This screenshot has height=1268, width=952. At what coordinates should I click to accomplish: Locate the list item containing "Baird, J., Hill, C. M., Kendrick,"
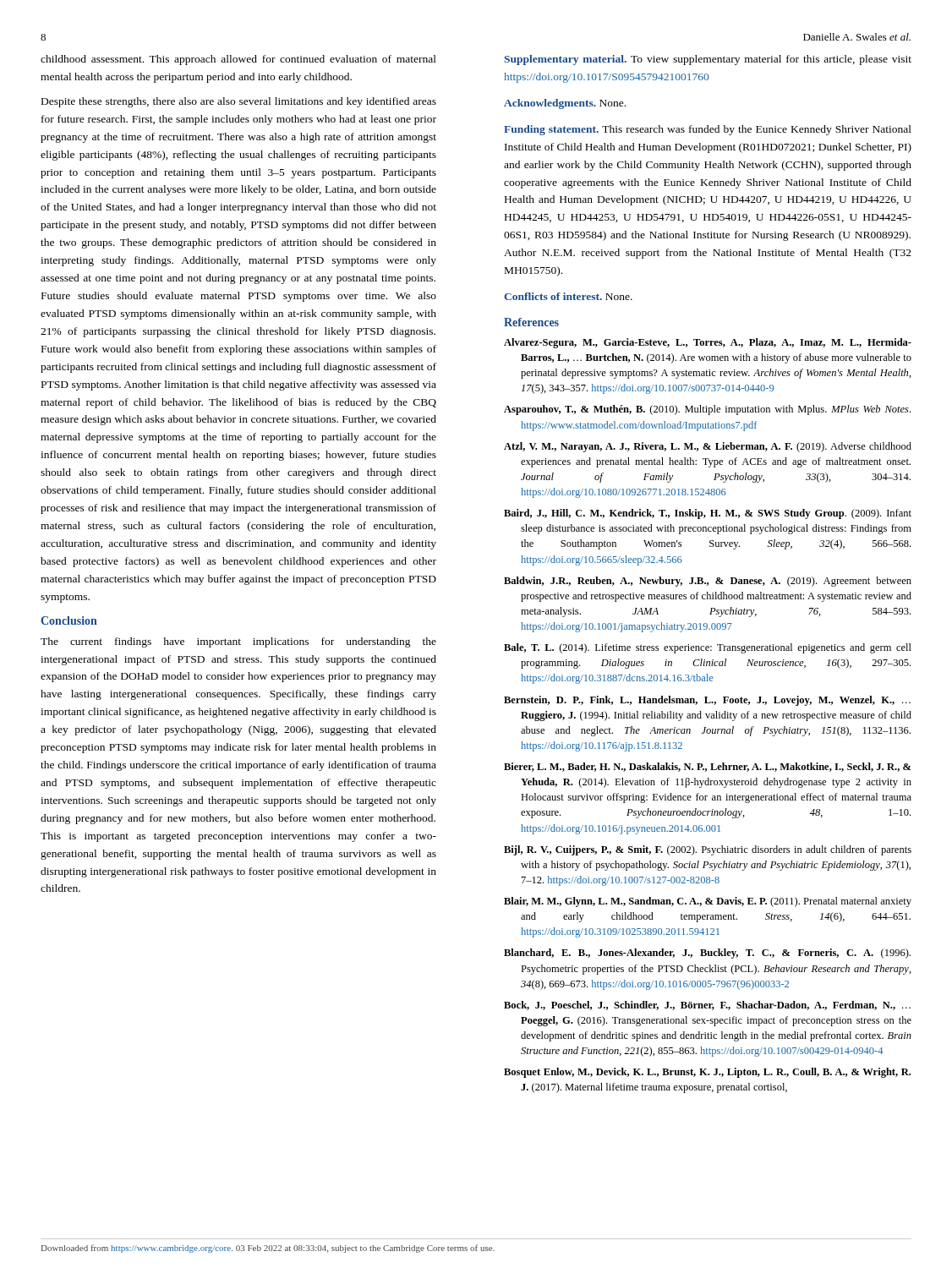pos(708,536)
